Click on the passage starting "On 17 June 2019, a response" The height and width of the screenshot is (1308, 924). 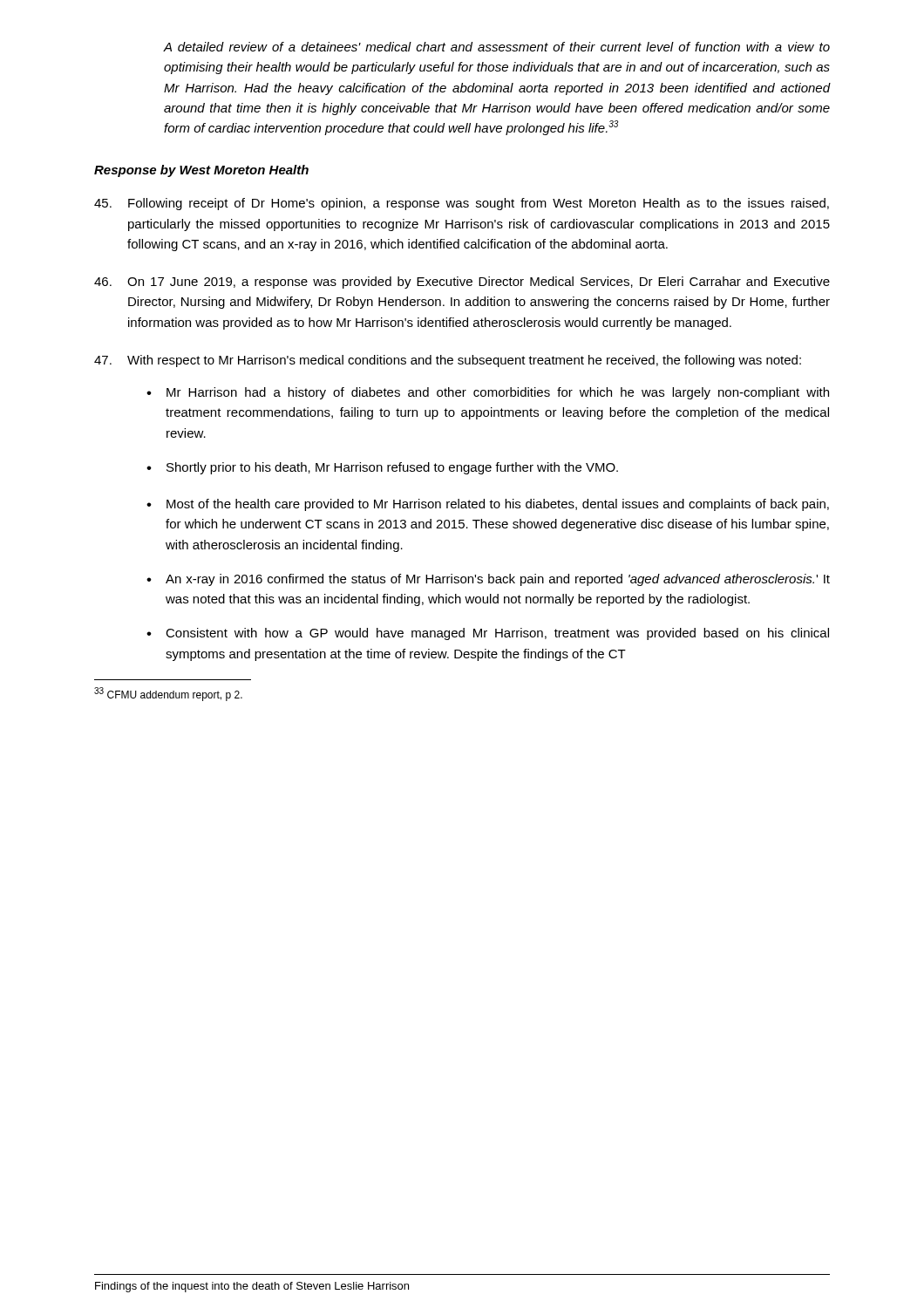[462, 302]
